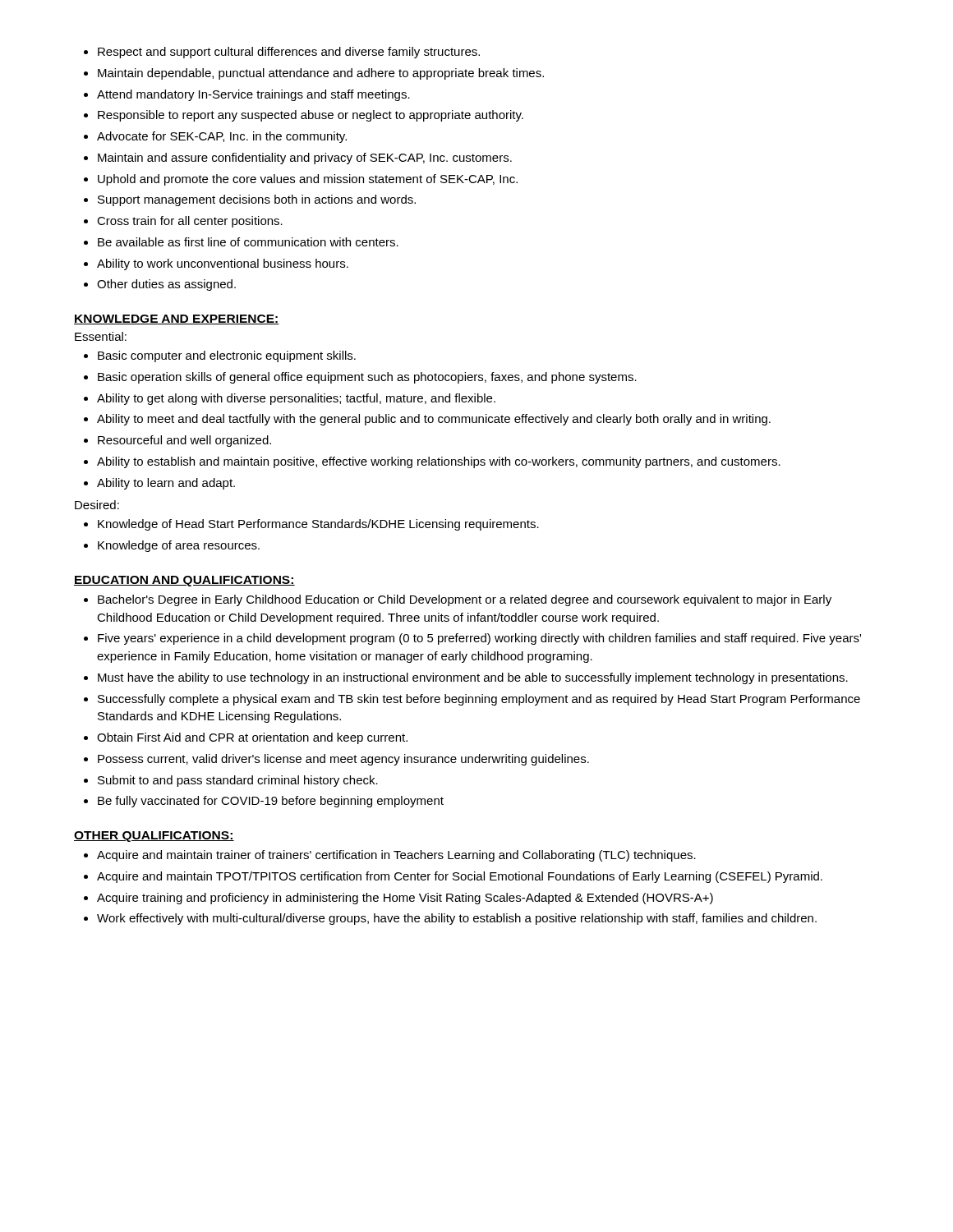
Task: Click on the section header that reads "OTHER QUALIFICATIONS:"
Action: tap(154, 835)
